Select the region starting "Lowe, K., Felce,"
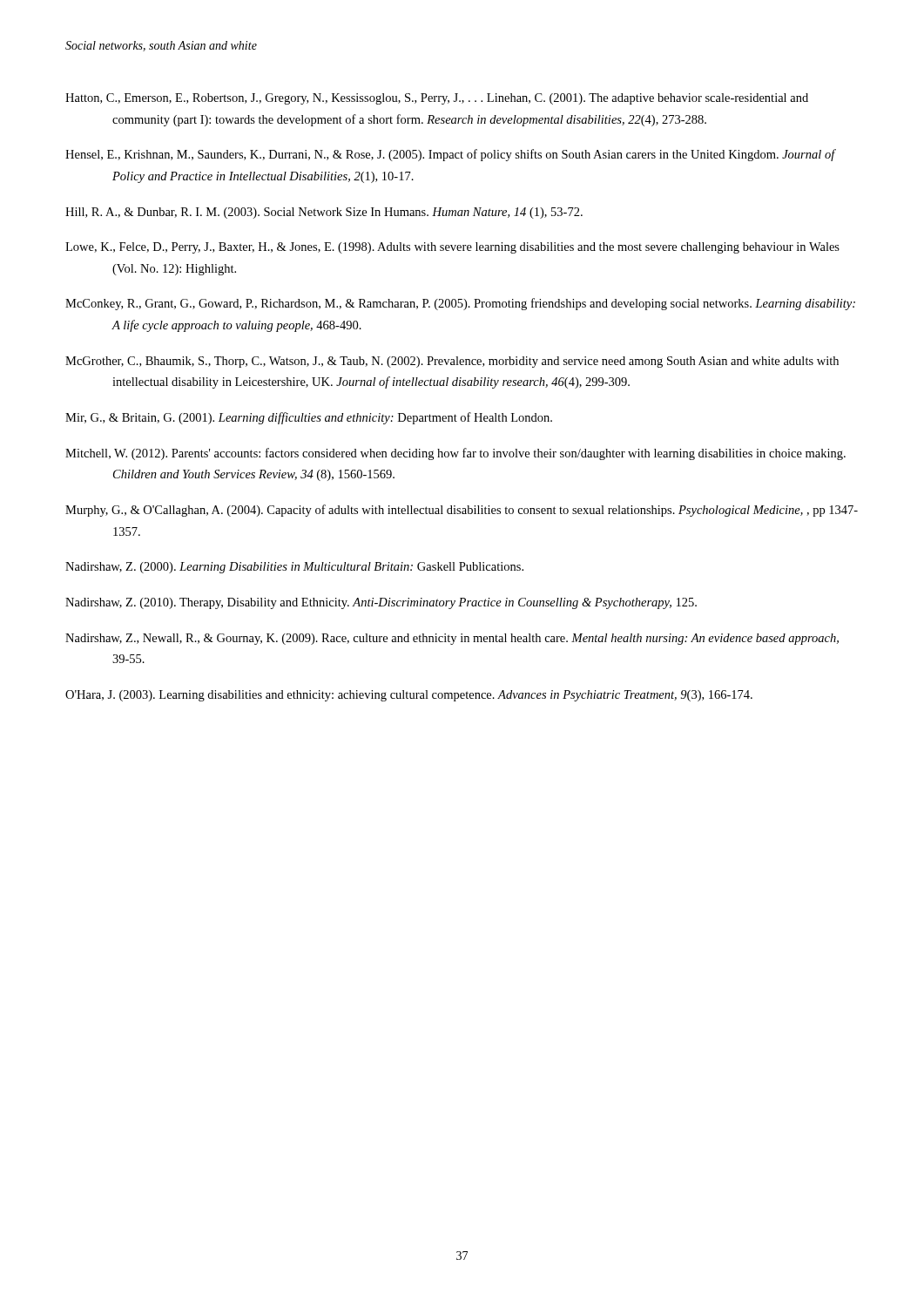The image size is (924, 1307). 452,258
